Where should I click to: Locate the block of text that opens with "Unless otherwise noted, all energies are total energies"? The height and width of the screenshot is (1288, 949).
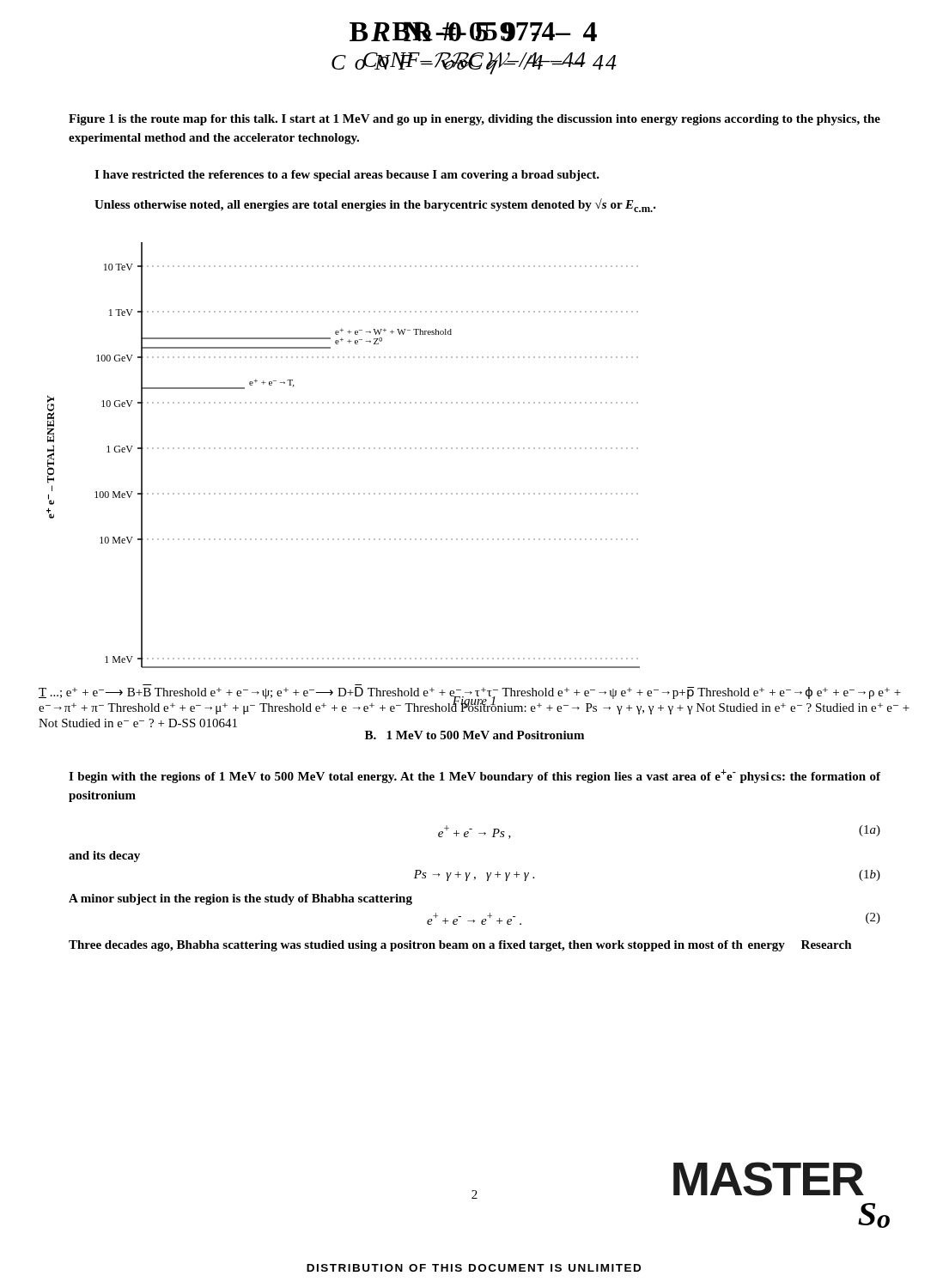pos(474,206)
